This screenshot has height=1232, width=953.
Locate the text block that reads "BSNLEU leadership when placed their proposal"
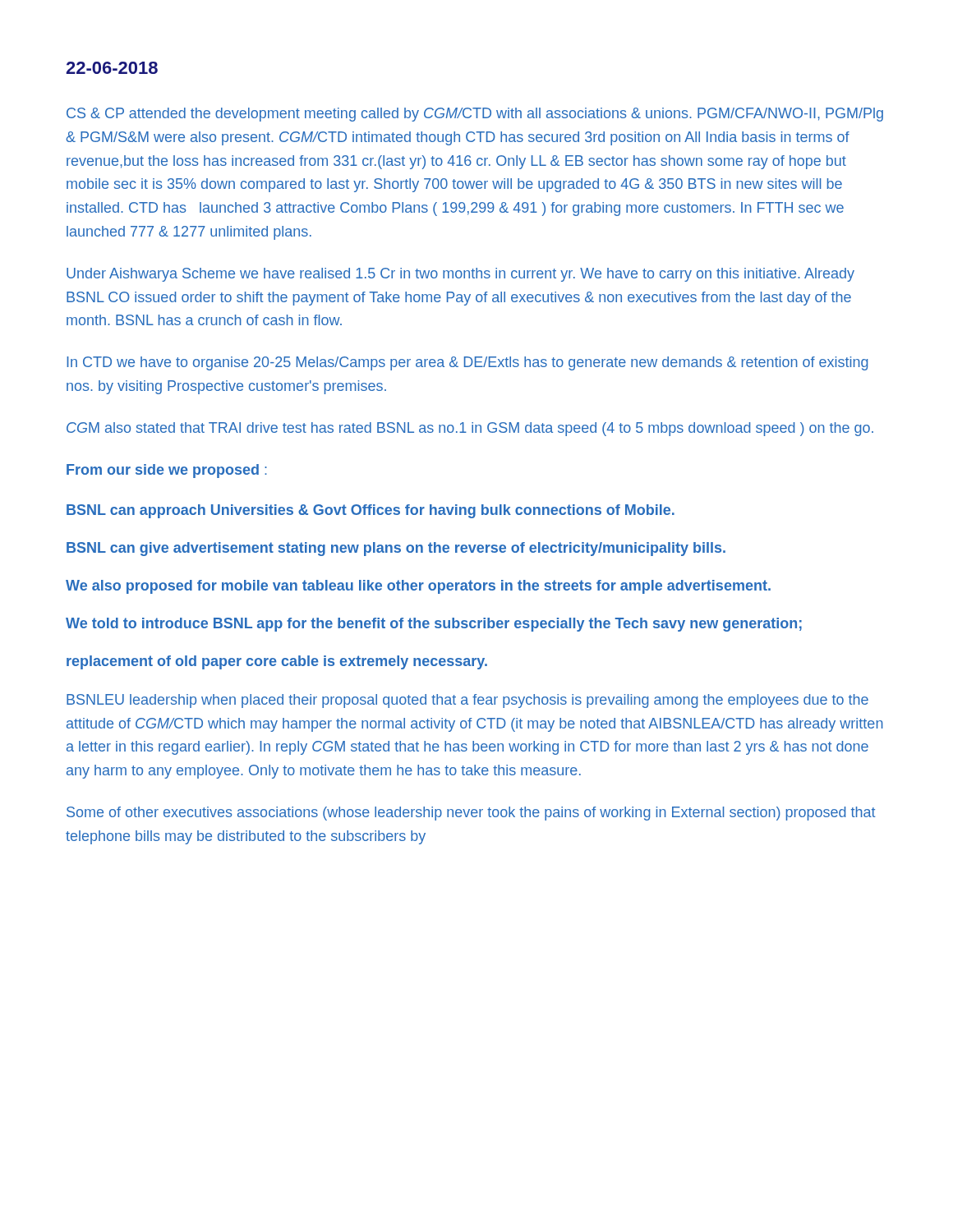click(x=475, y=735)
